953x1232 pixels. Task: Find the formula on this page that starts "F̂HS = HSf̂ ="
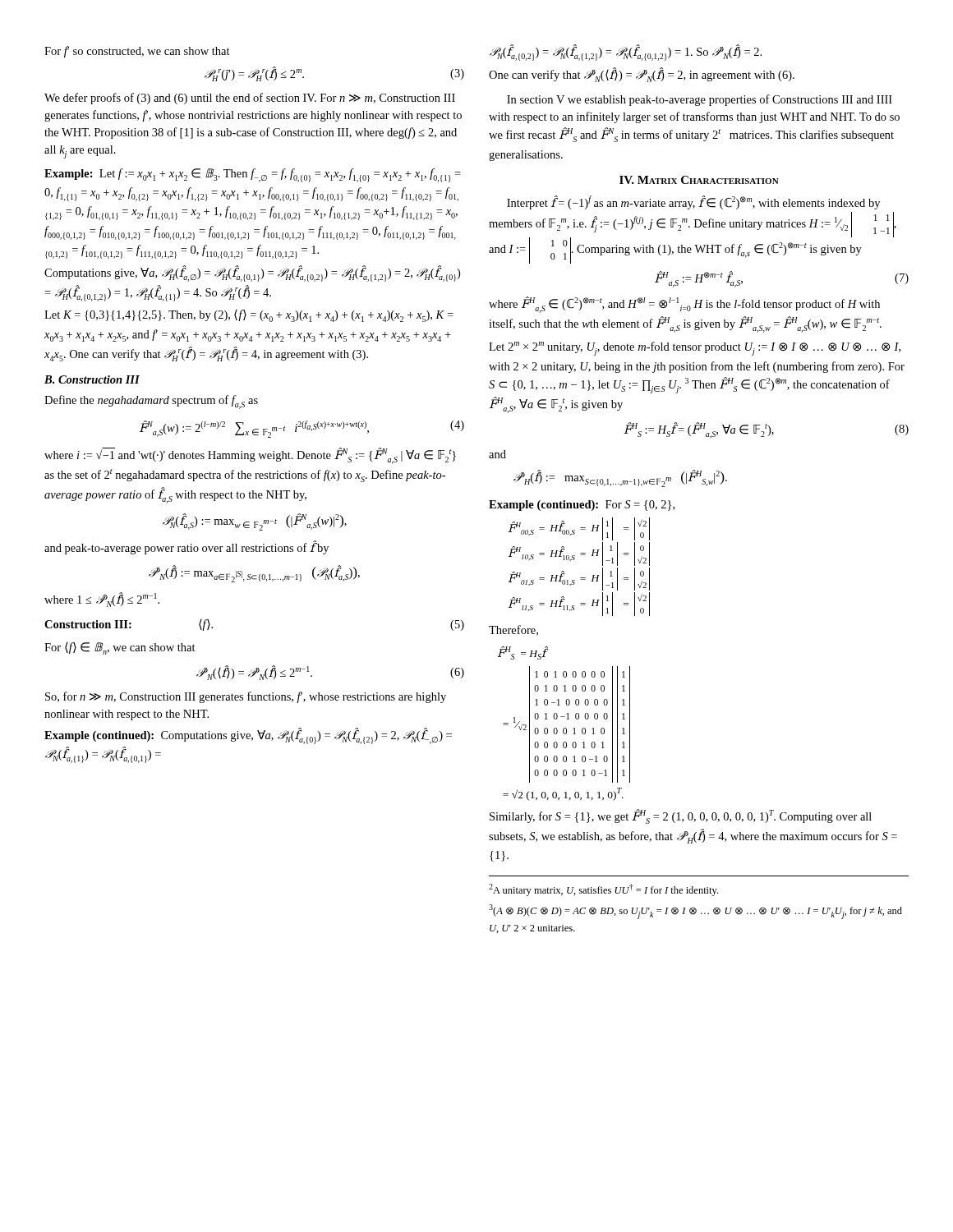(523, 653)
